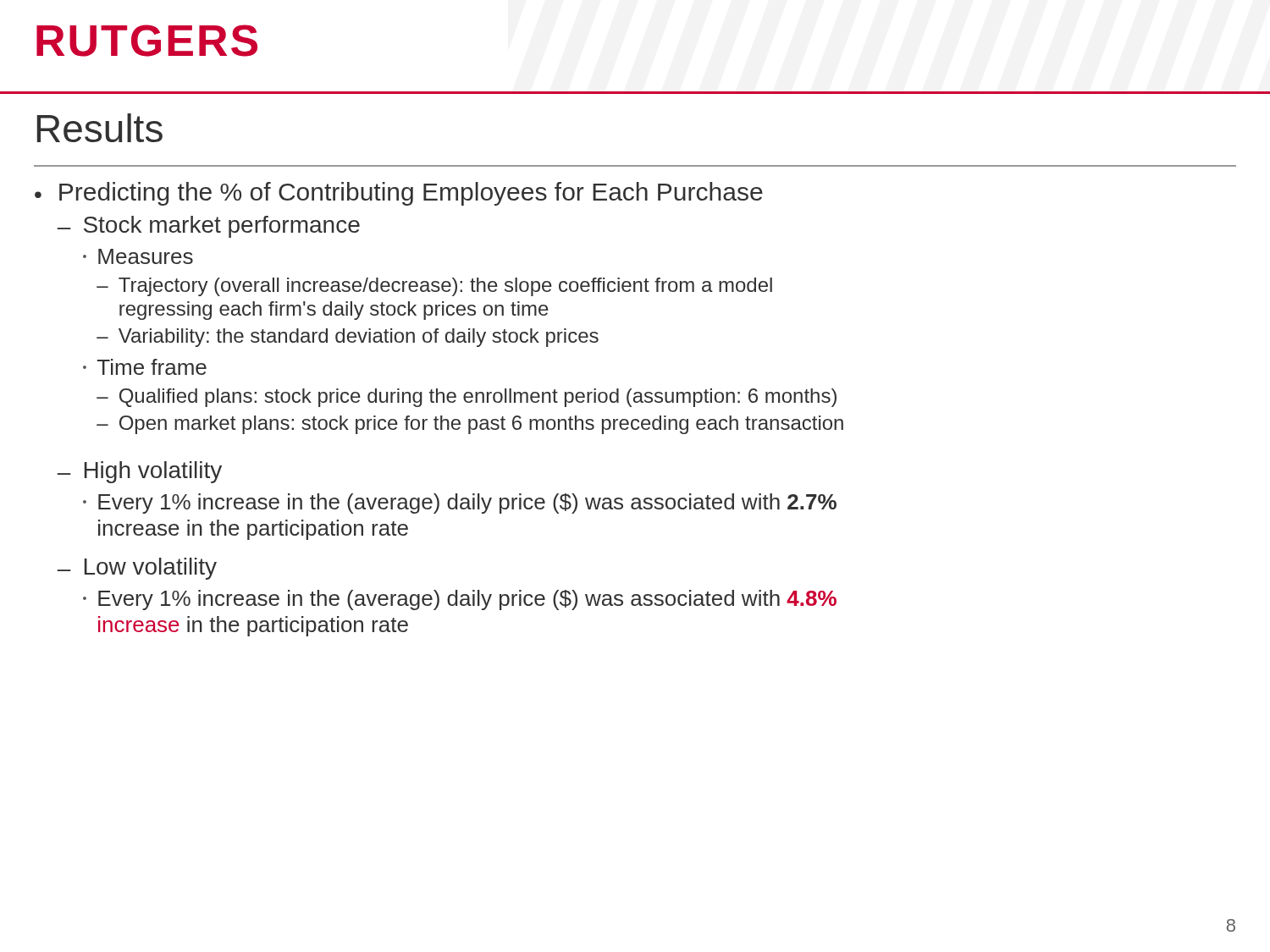Select the list item containing "– Low volatility • Every 1%"

pos(447,597)
